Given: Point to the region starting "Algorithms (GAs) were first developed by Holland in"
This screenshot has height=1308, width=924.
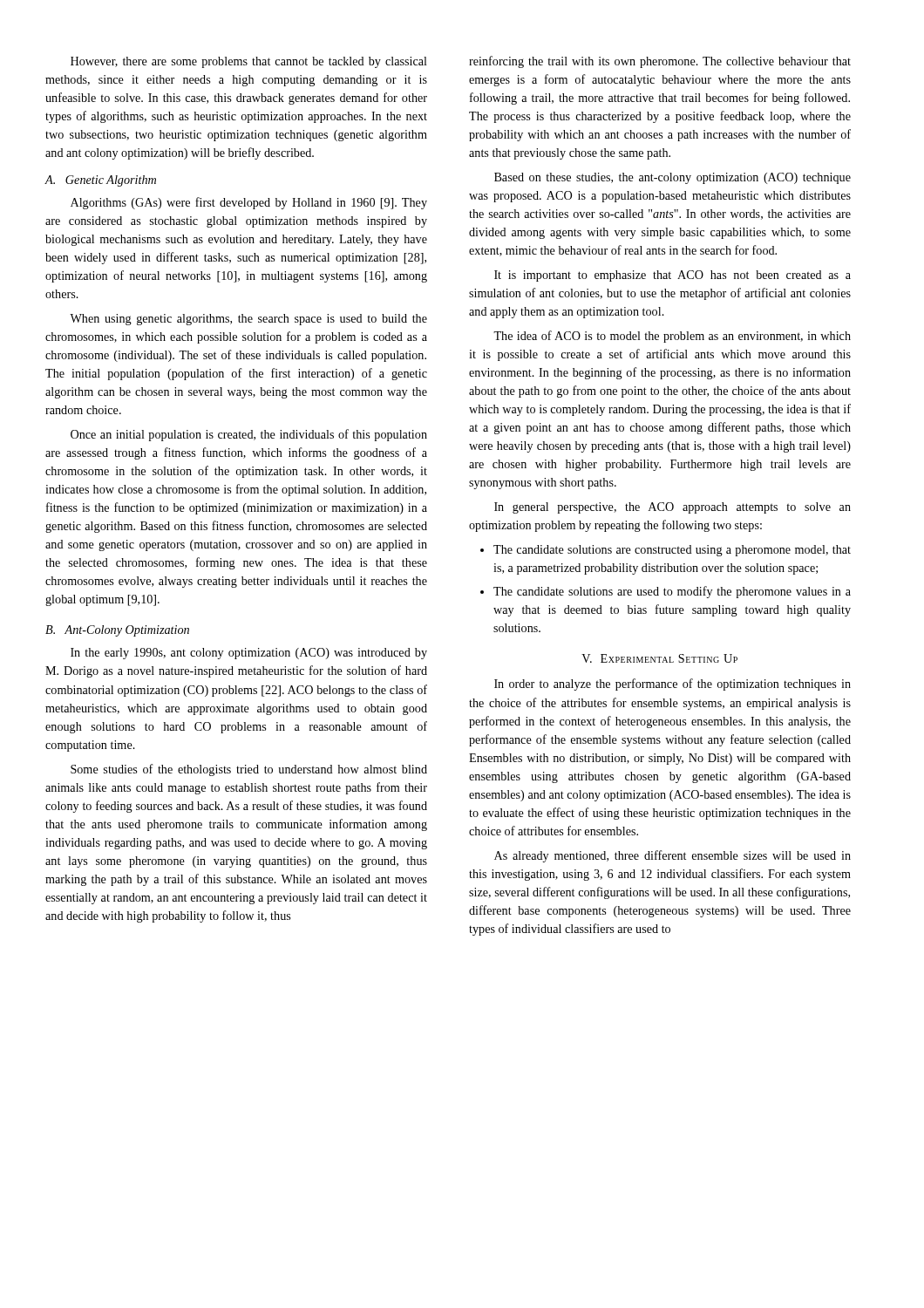Looking at the screenshot, I should (x=236, y=249).
